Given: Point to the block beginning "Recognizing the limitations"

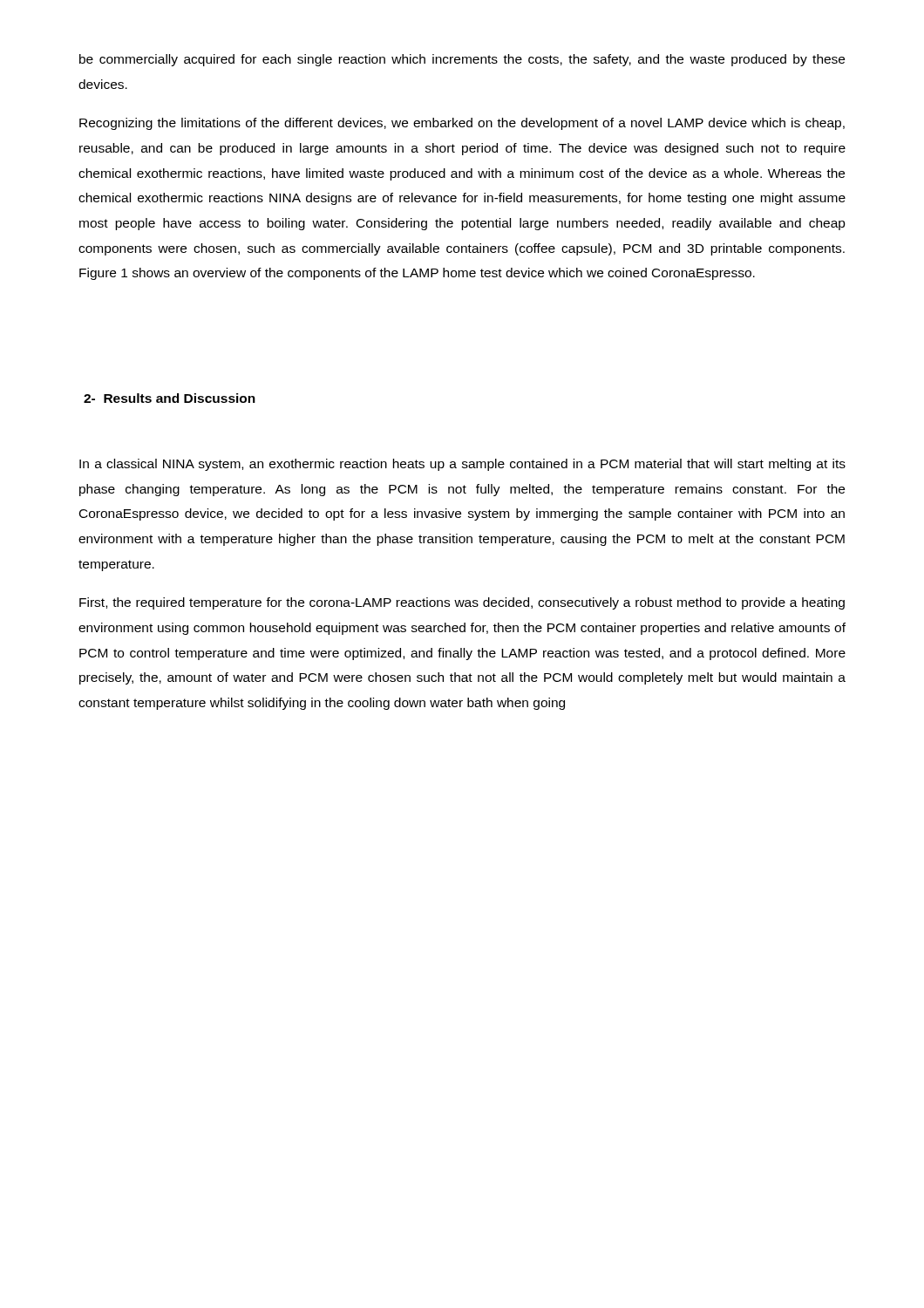Looking at the screenshot, I should pos(462,198).
